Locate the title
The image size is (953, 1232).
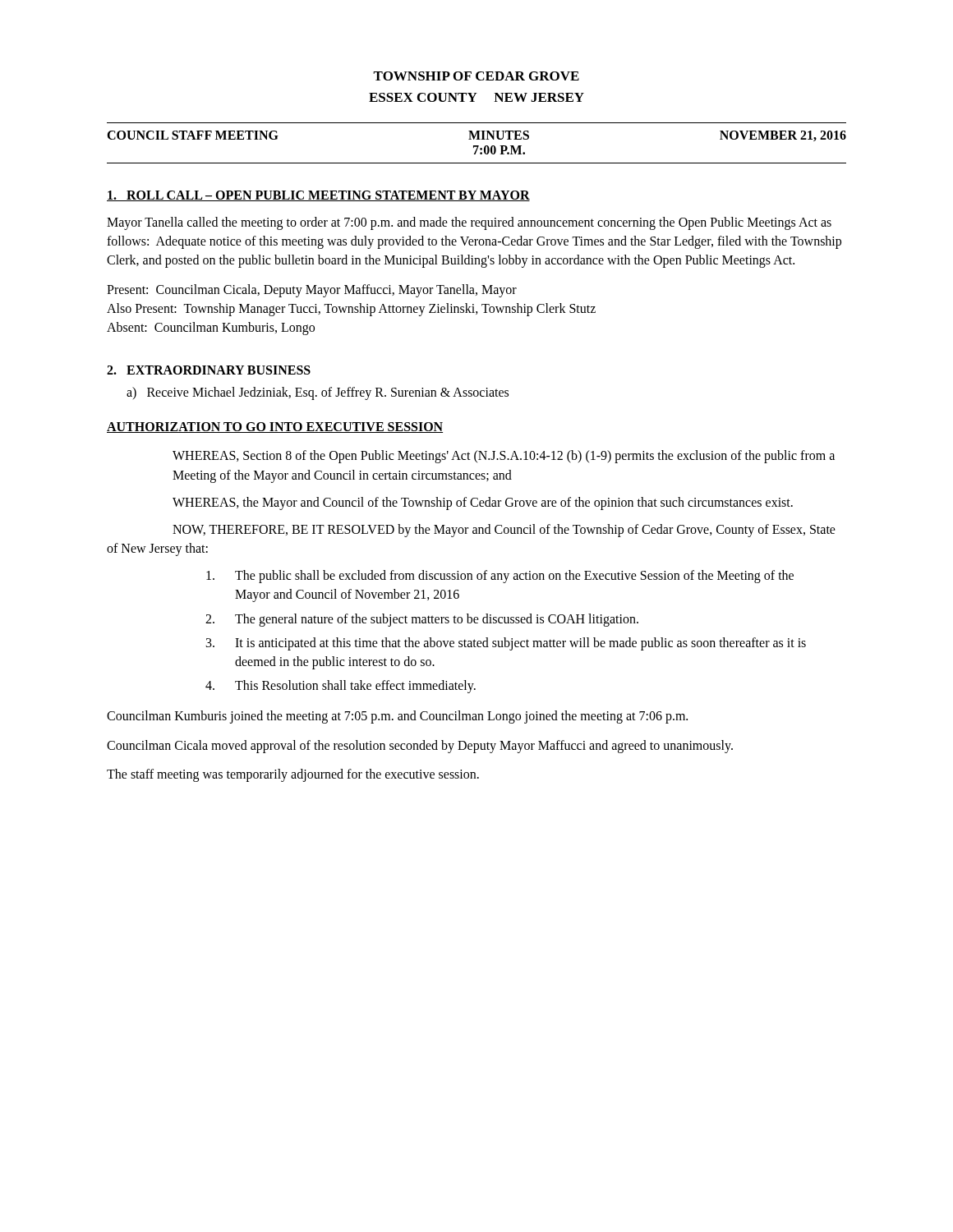click(x=476, y=87)
